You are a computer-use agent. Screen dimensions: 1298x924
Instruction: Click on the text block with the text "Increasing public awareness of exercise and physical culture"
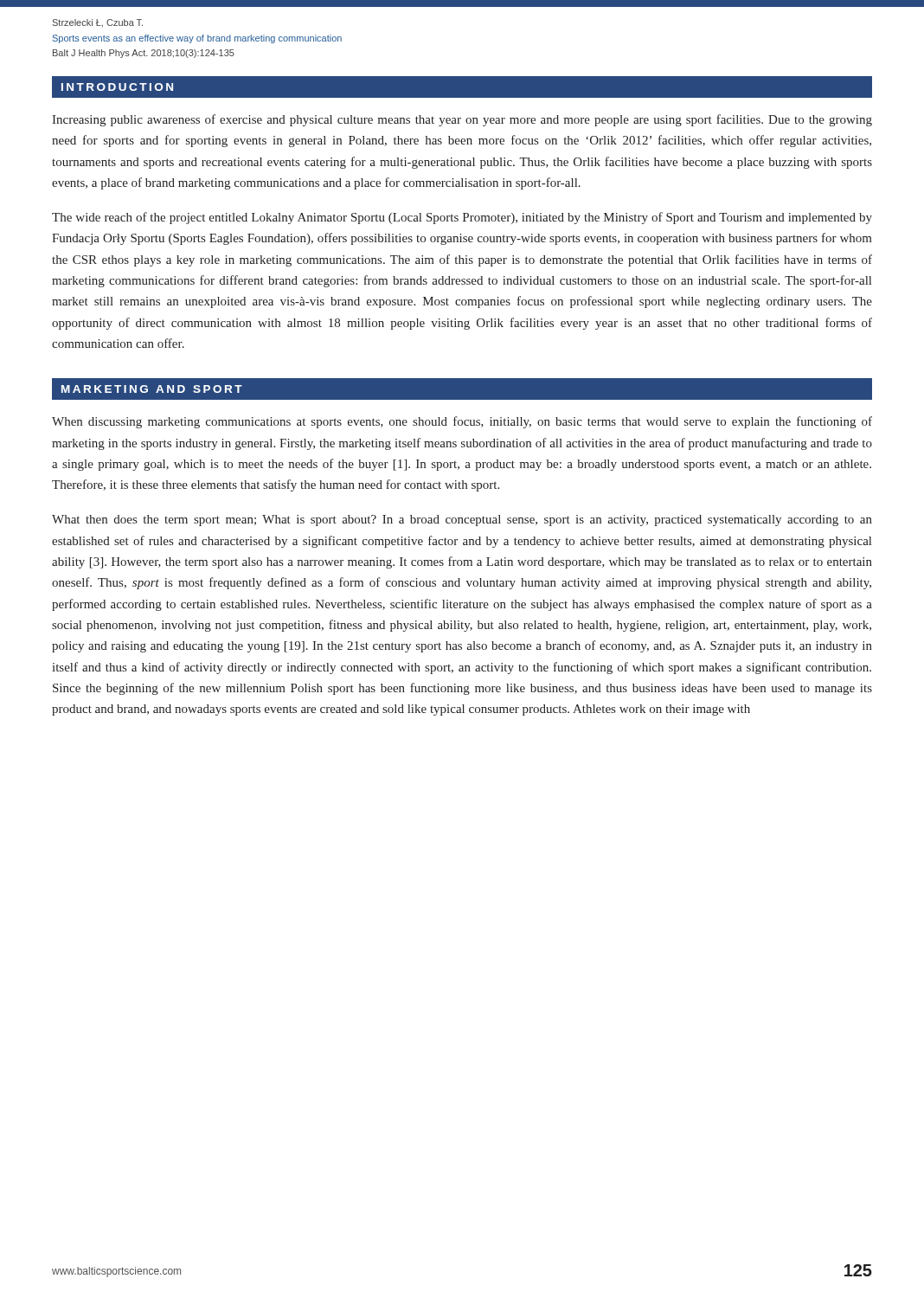tap(462, 151)
